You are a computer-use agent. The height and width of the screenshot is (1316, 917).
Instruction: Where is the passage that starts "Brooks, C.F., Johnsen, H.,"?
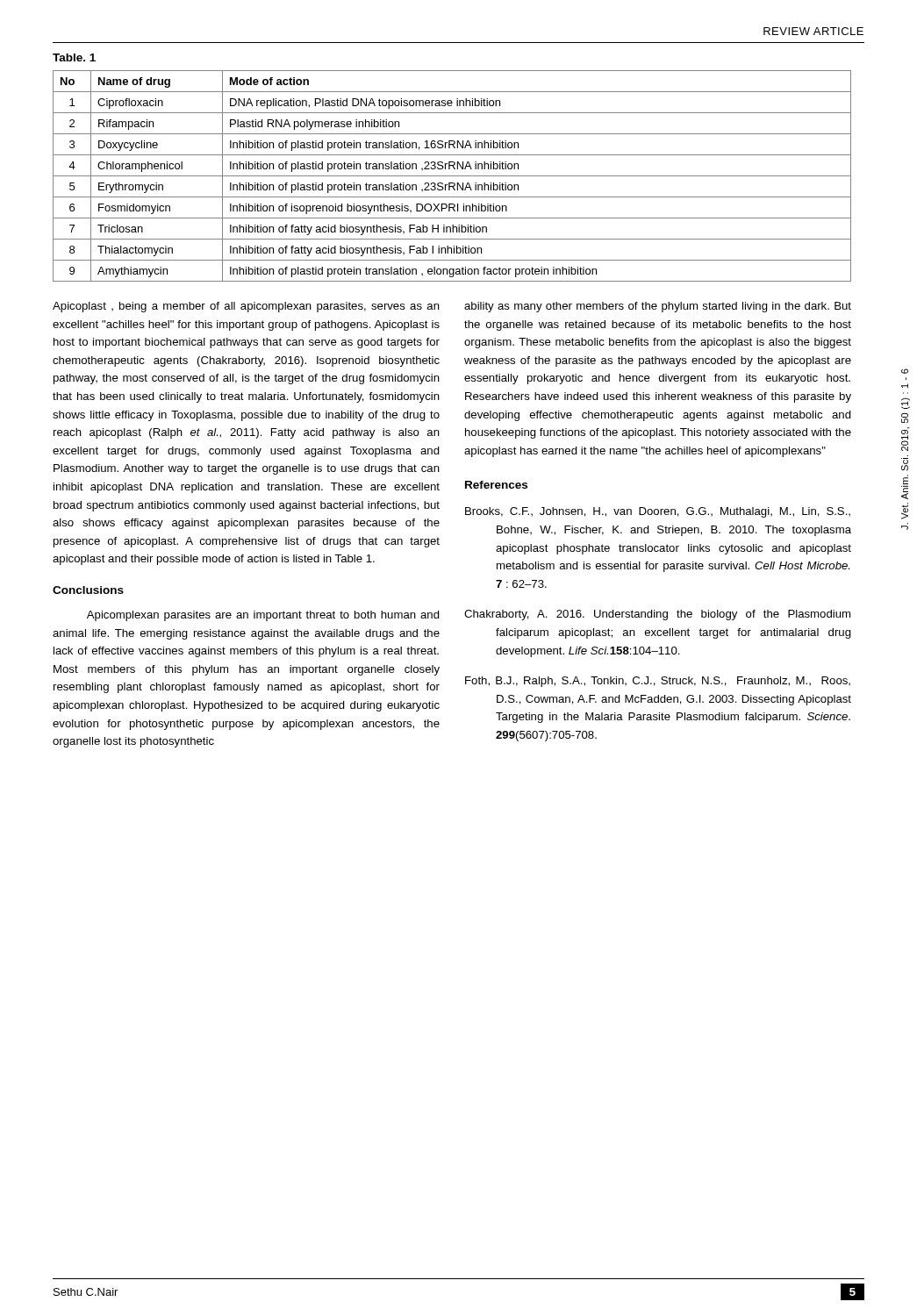tap(658, 548)
